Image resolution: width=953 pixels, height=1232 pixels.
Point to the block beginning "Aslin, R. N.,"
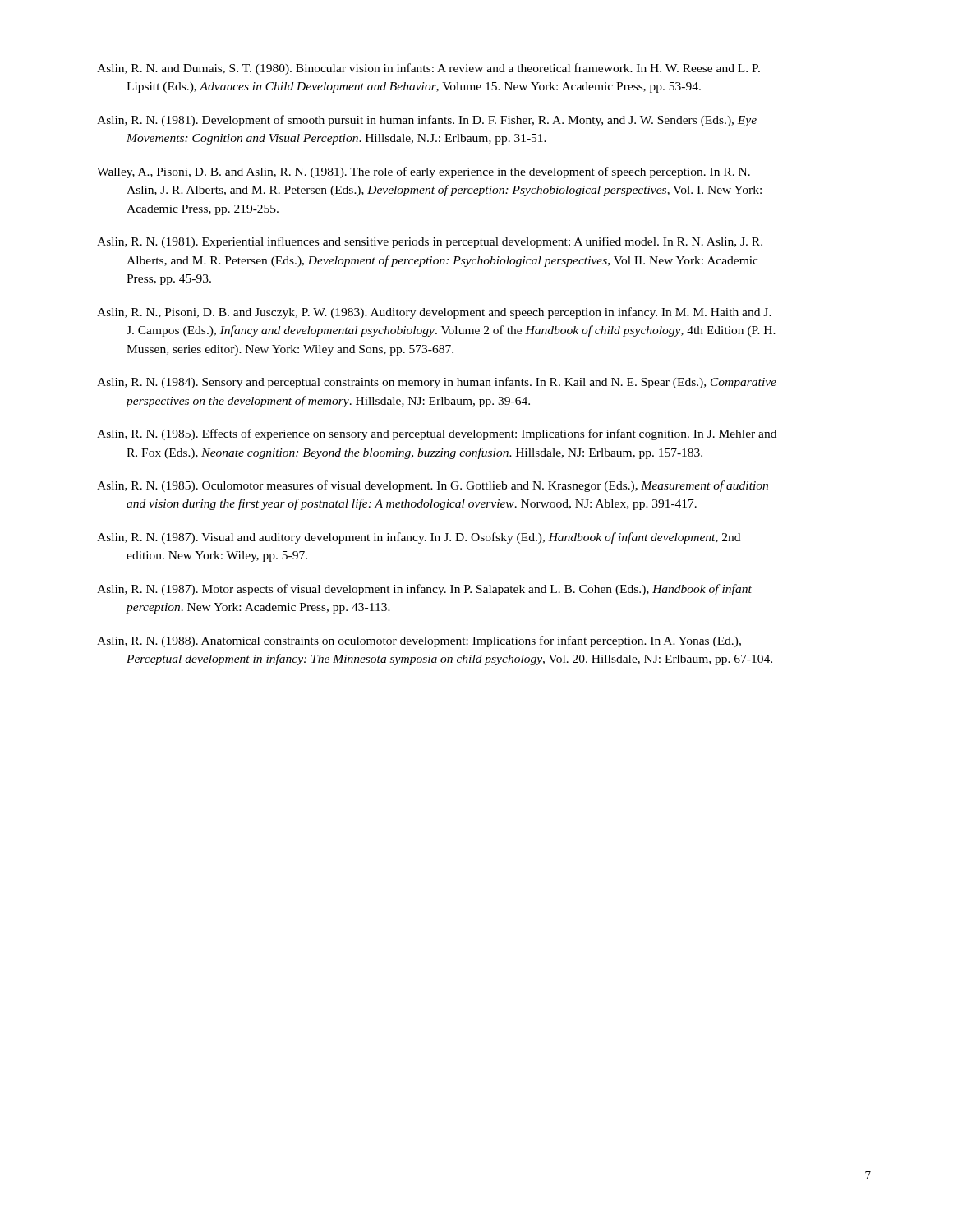click(436, 330)
